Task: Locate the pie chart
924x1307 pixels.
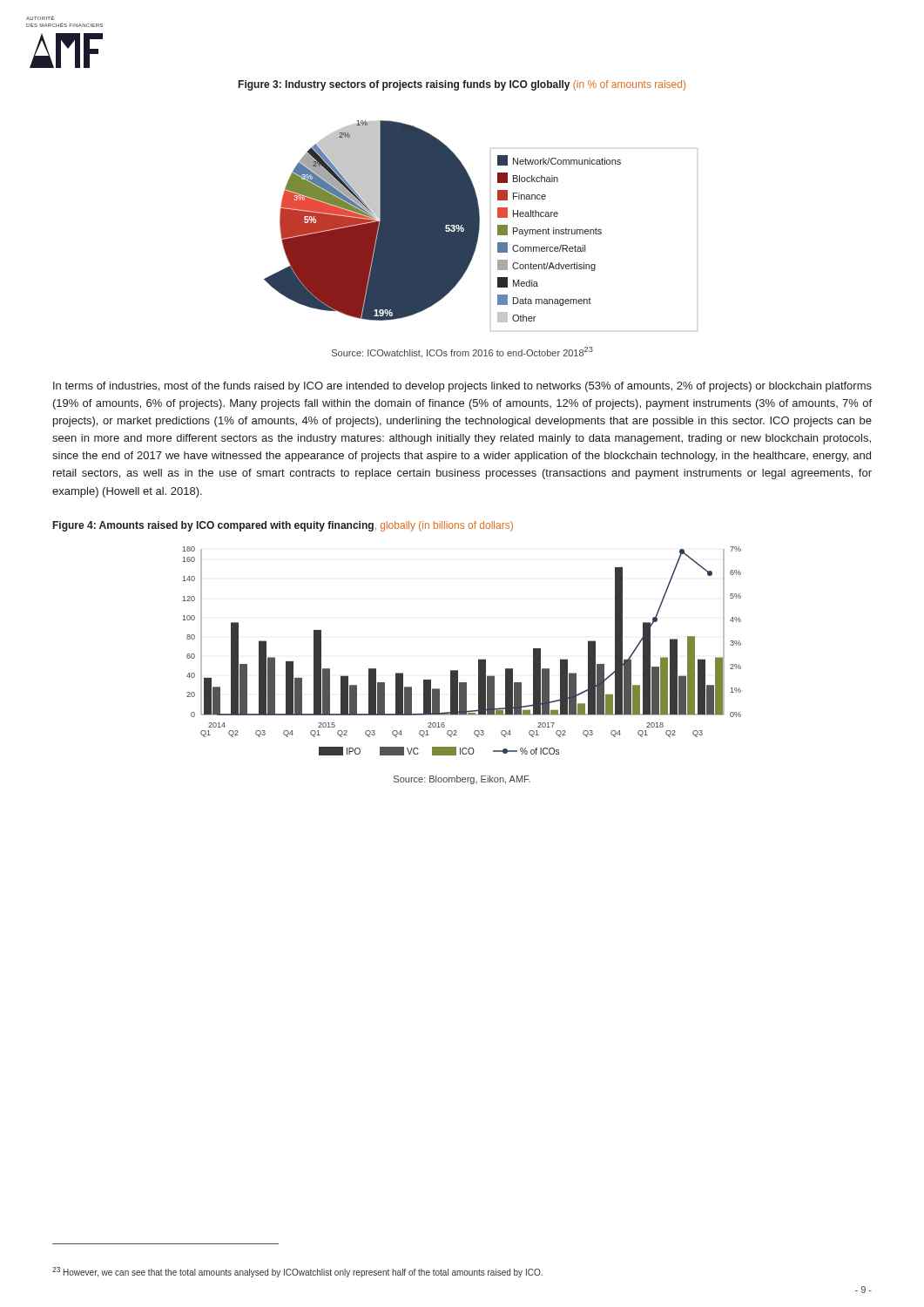Action: pos(462,220)
